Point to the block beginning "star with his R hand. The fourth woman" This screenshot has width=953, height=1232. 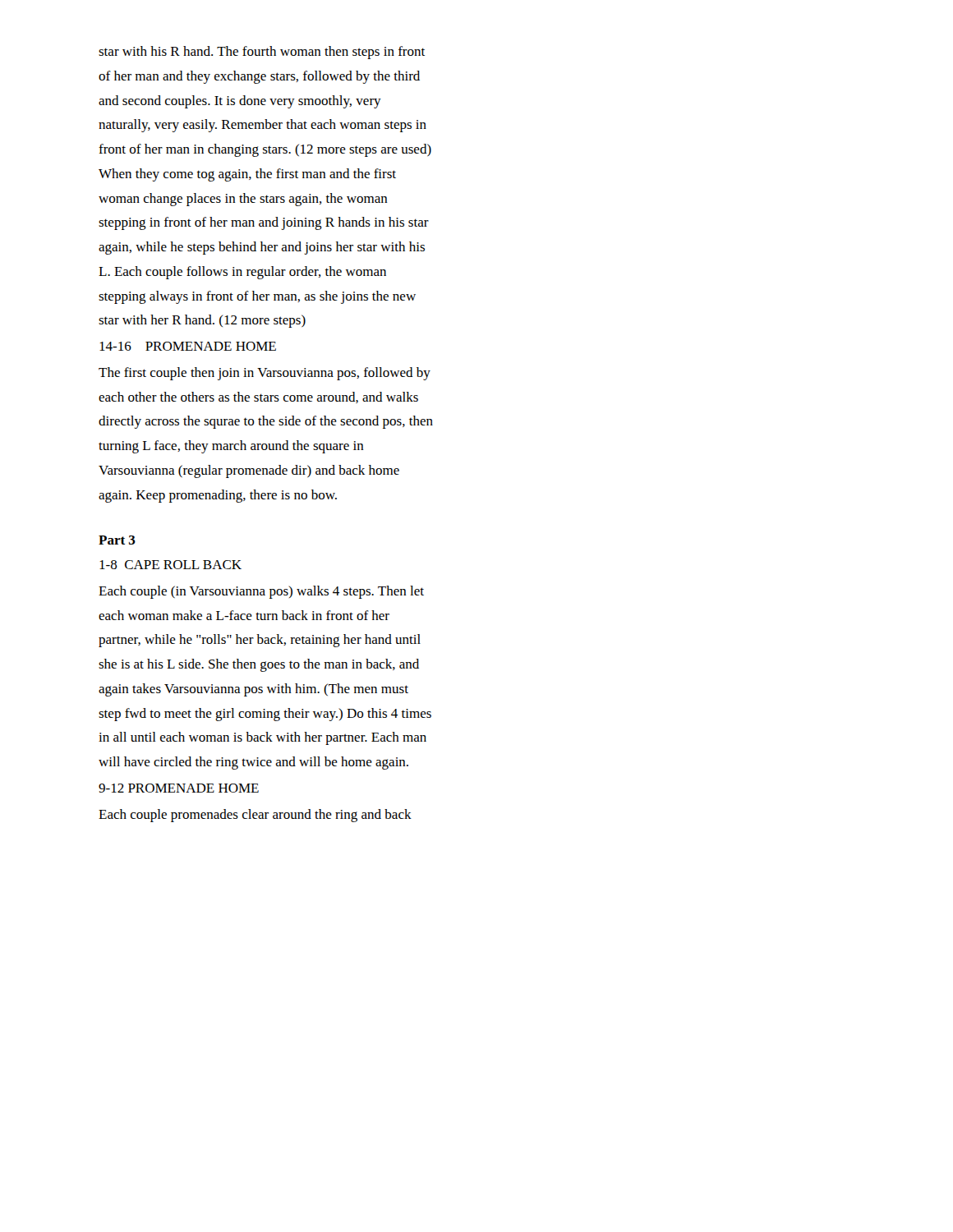[x=265, y=186]
